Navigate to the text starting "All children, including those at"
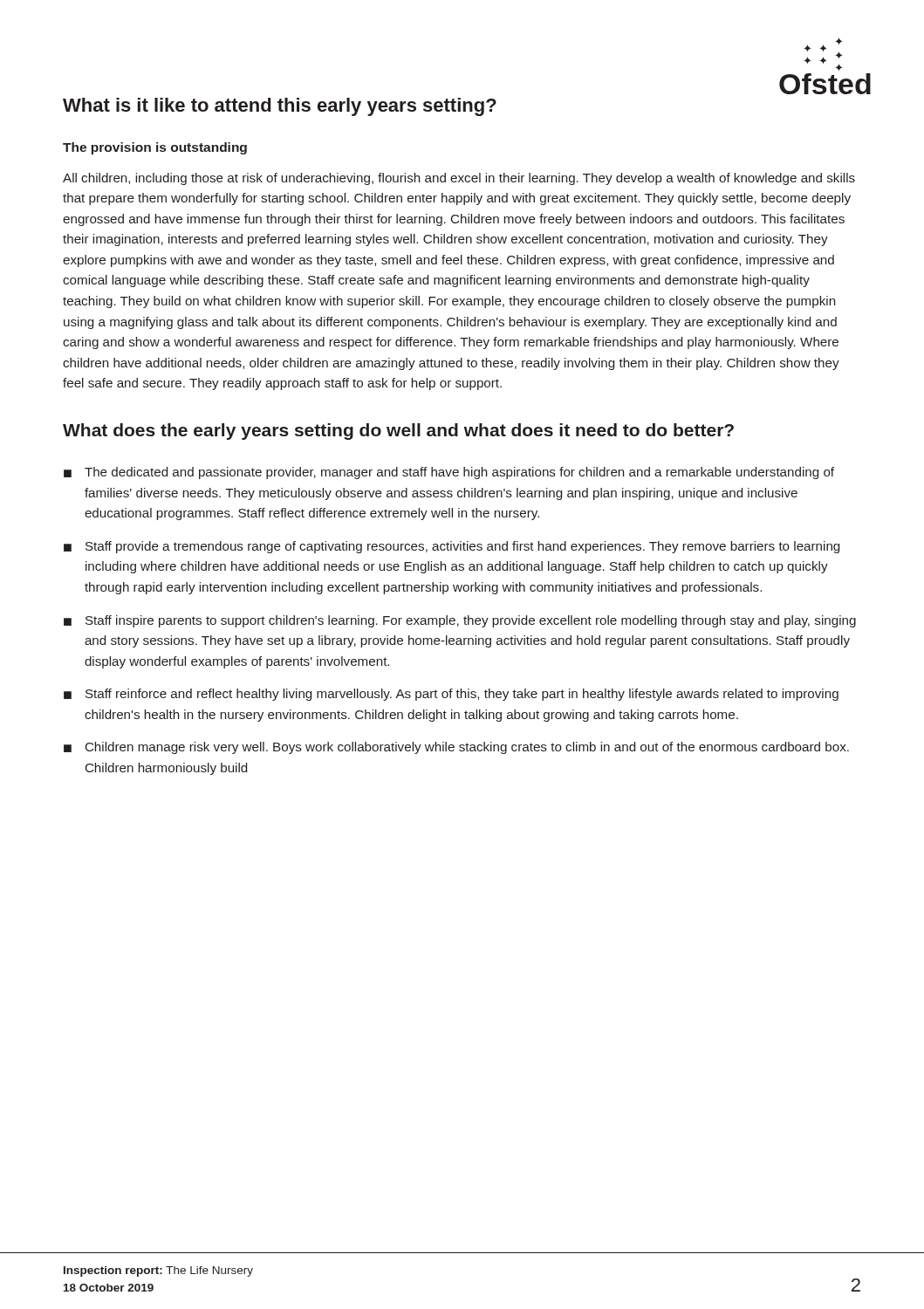 click(x=459, y=280)
